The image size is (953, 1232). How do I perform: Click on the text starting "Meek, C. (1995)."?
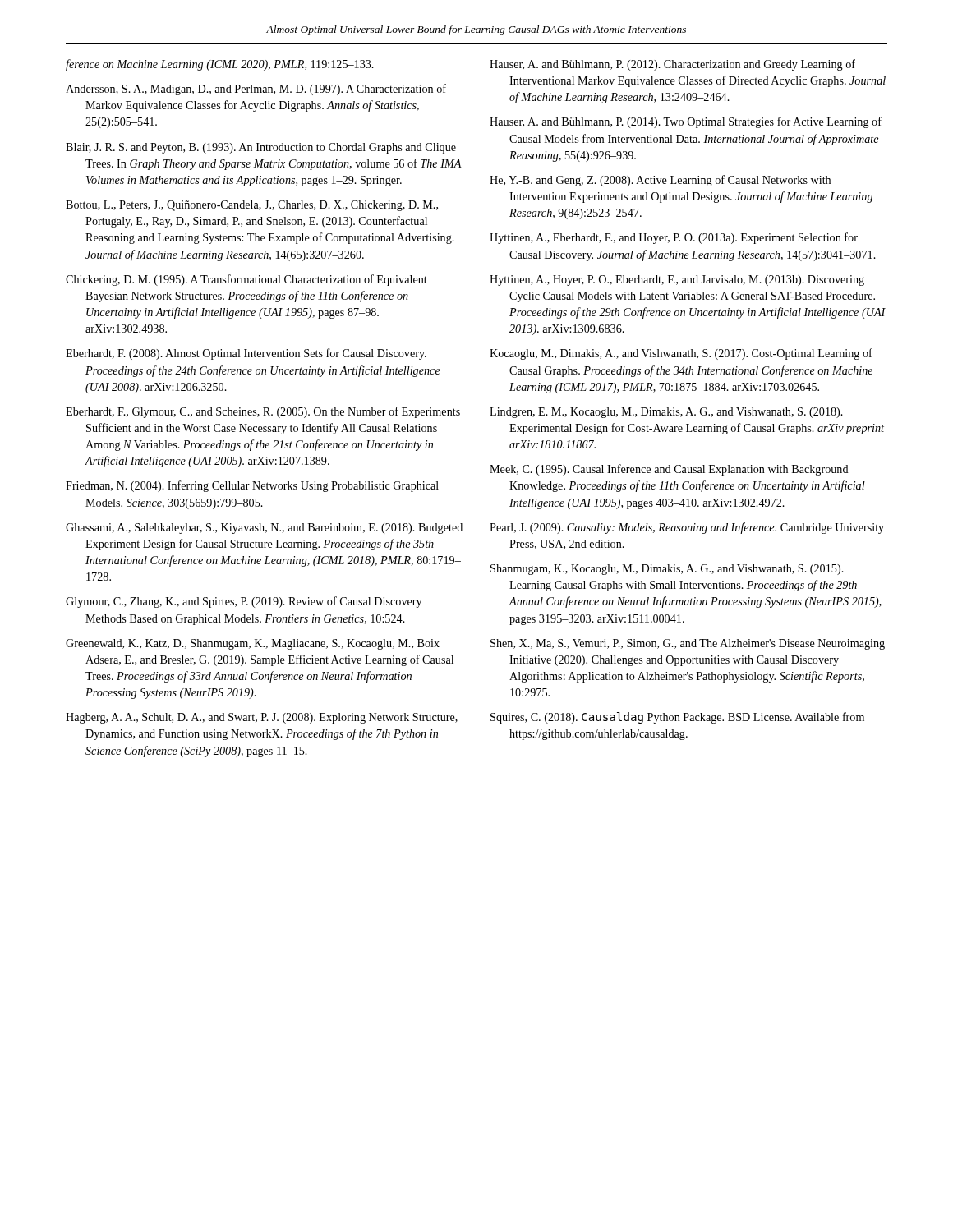677,486
